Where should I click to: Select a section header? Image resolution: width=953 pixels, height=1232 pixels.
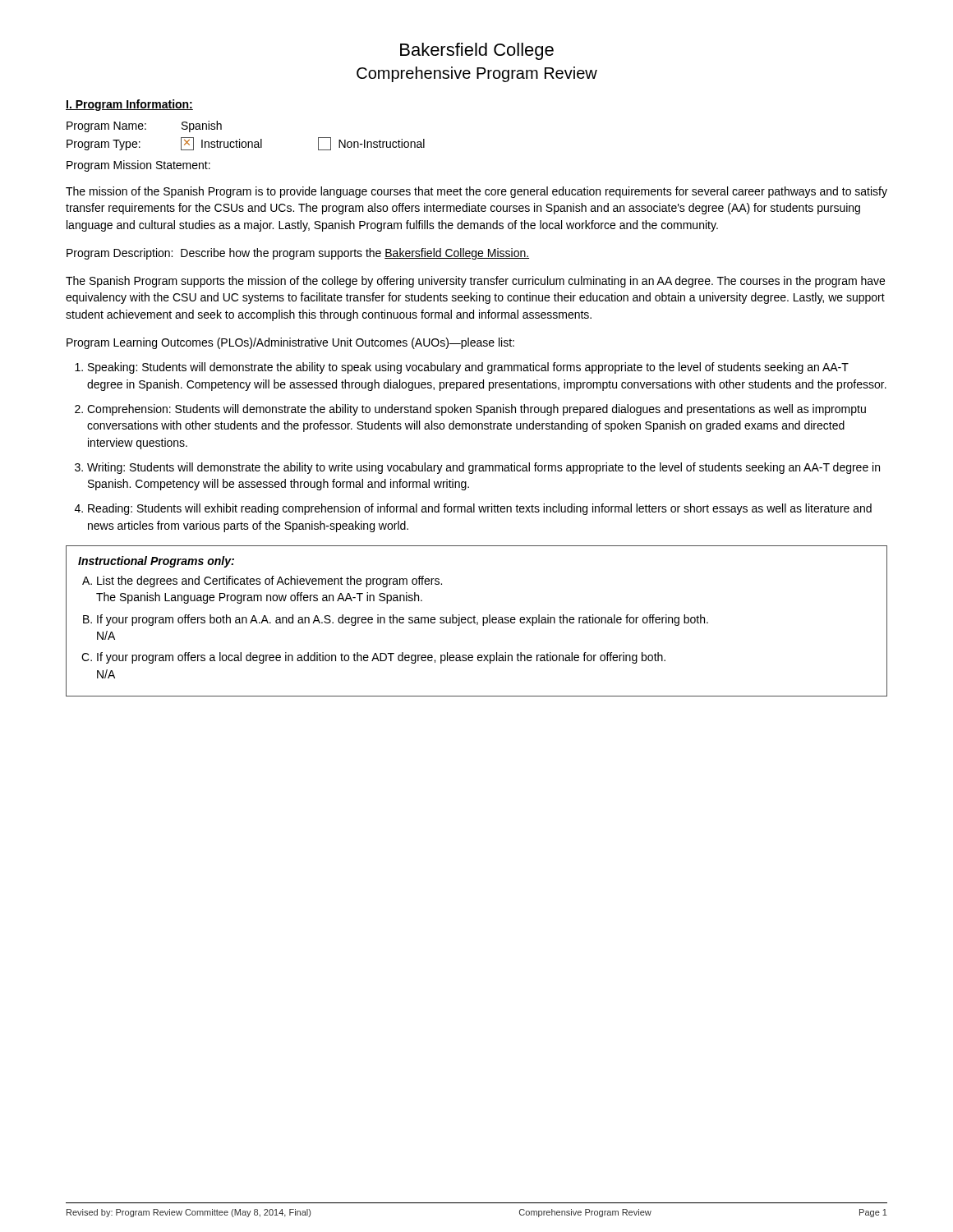coord(129,104)
